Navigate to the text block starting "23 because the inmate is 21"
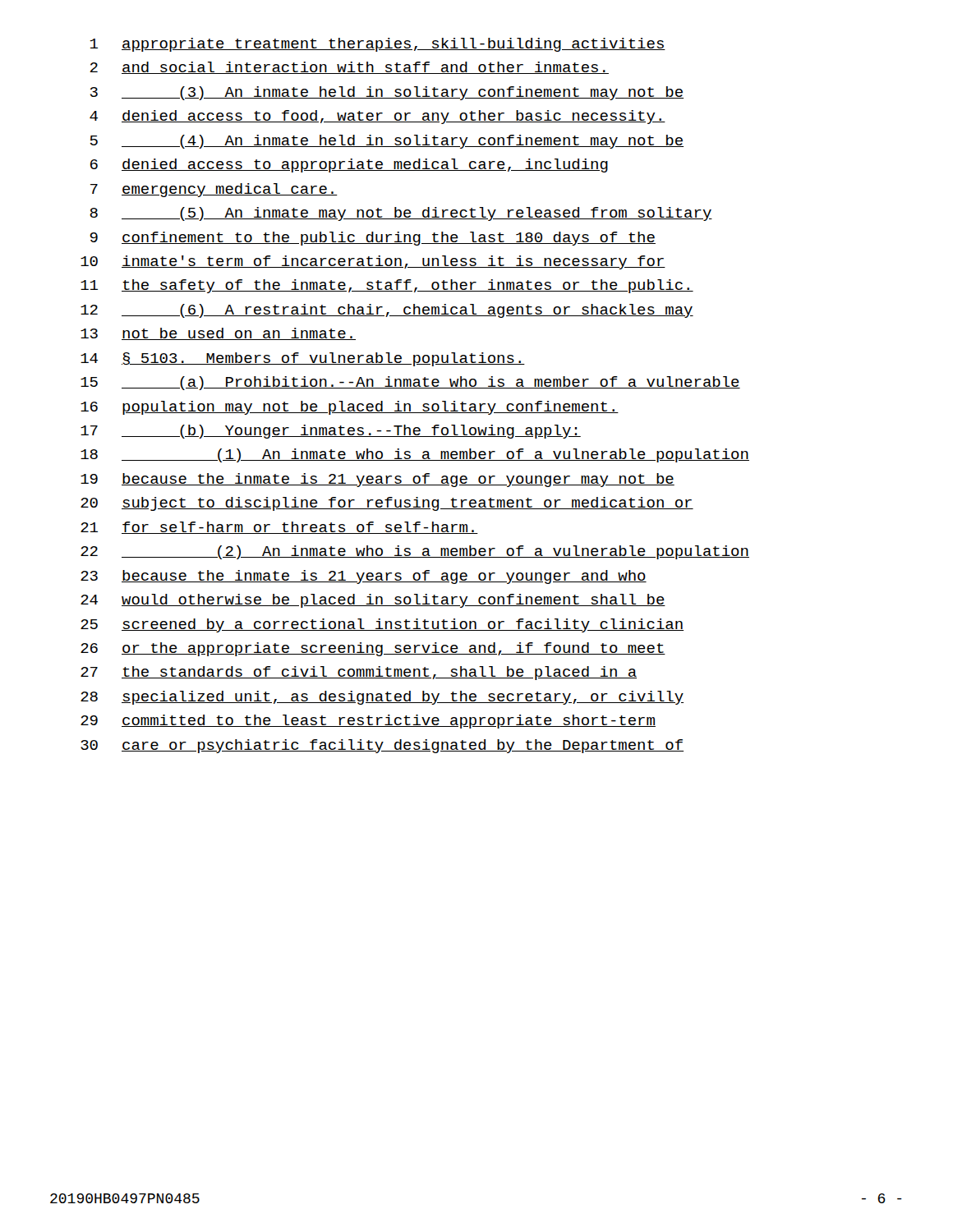This screenshot has height=1232, width=953. coord(476,577)
